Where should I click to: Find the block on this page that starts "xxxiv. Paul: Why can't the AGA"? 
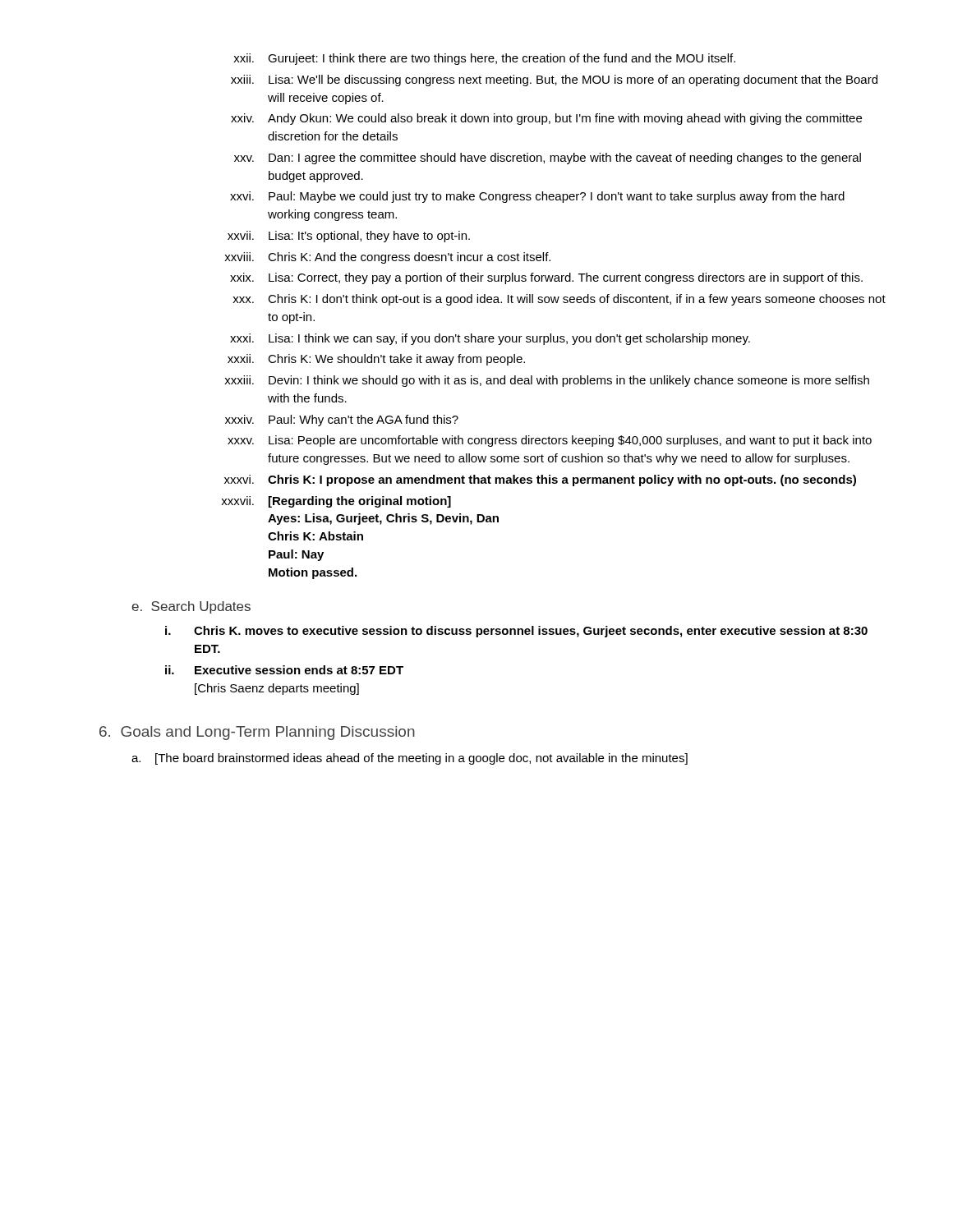pyautogui.click(x=342, y=421)
